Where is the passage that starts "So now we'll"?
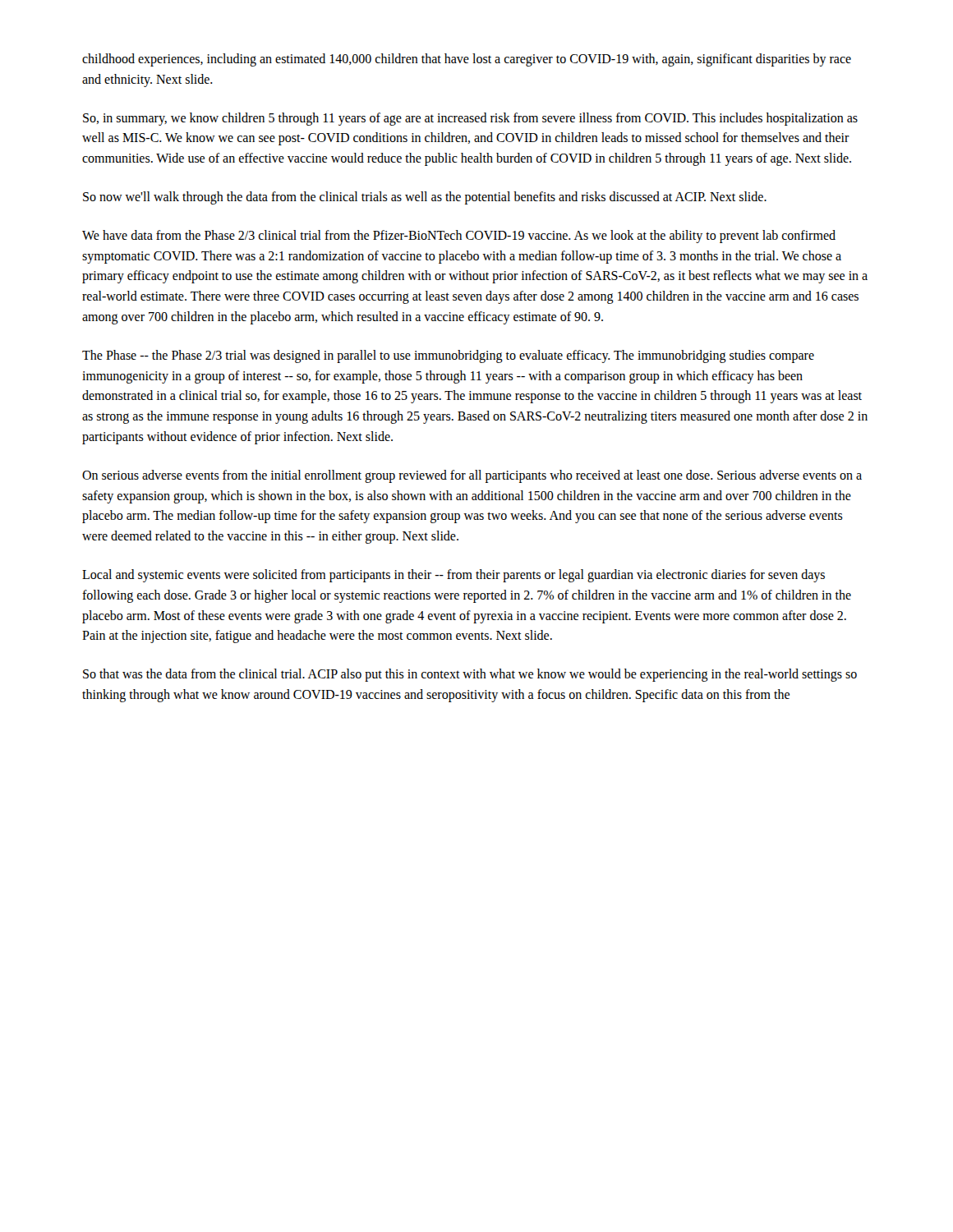 pyautogui.click(x=424, y=197)
